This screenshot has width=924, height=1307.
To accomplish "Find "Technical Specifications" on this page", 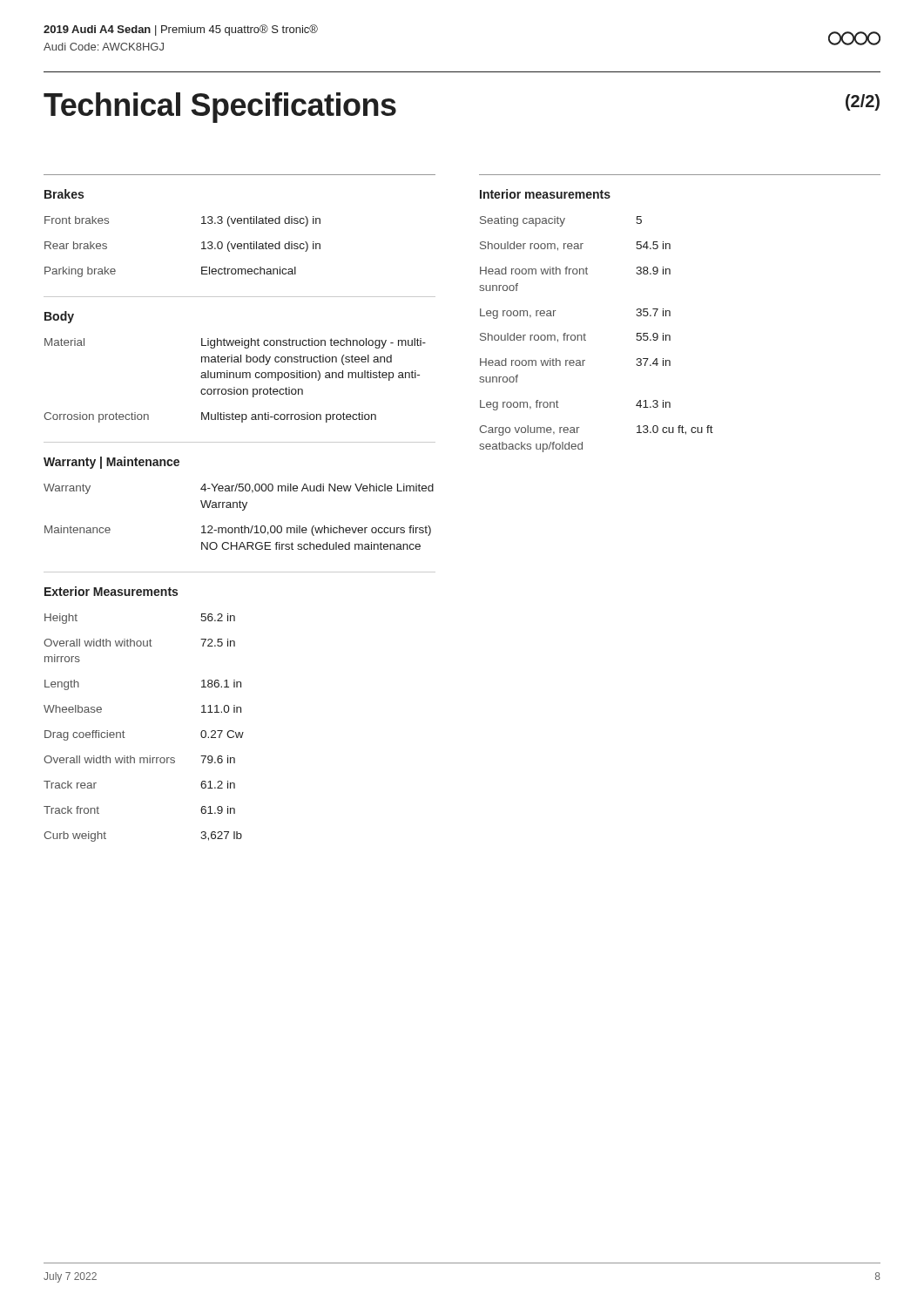I will pos(220,105).
